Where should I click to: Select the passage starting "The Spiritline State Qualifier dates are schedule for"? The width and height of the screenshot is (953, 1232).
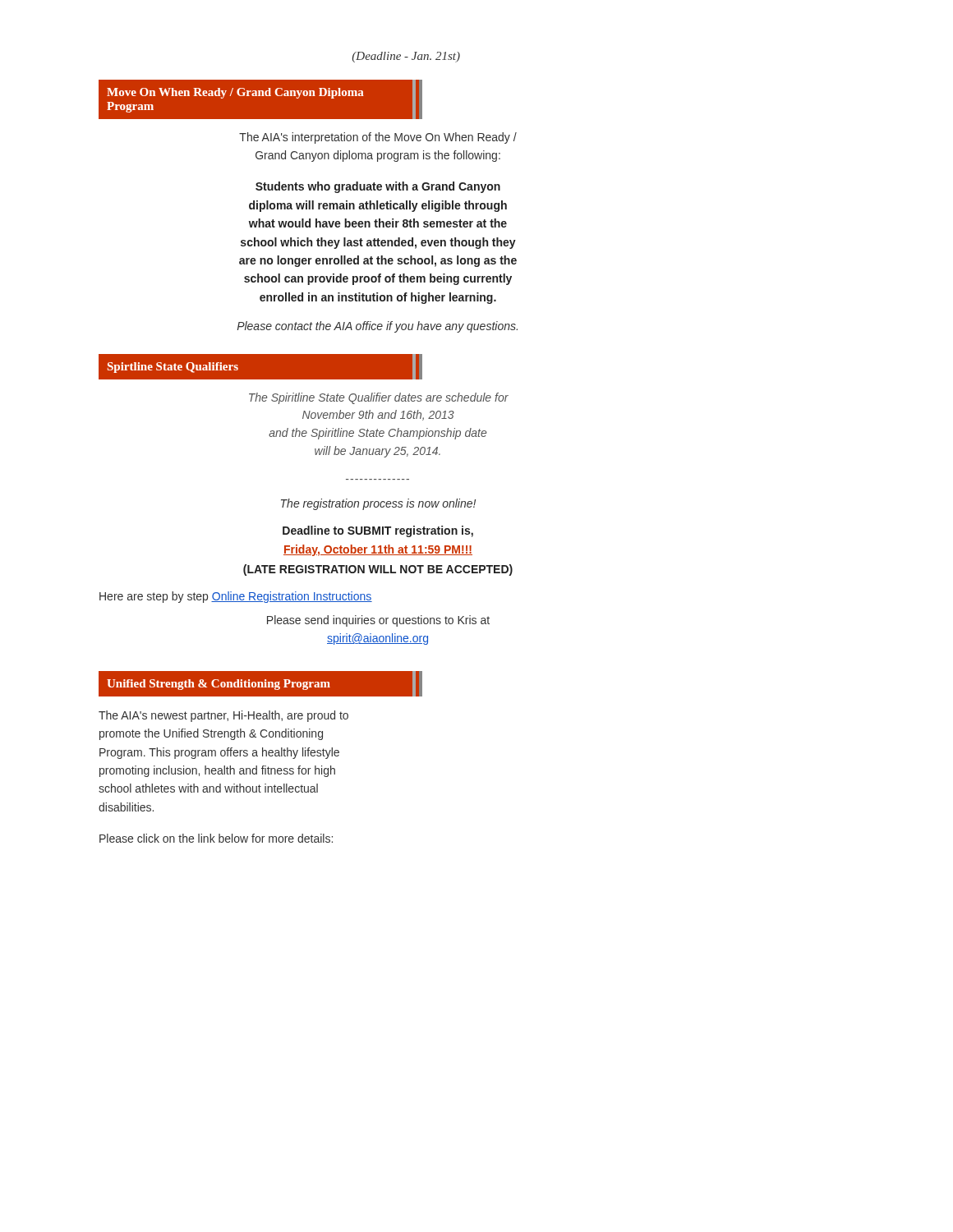pos(378,424)
